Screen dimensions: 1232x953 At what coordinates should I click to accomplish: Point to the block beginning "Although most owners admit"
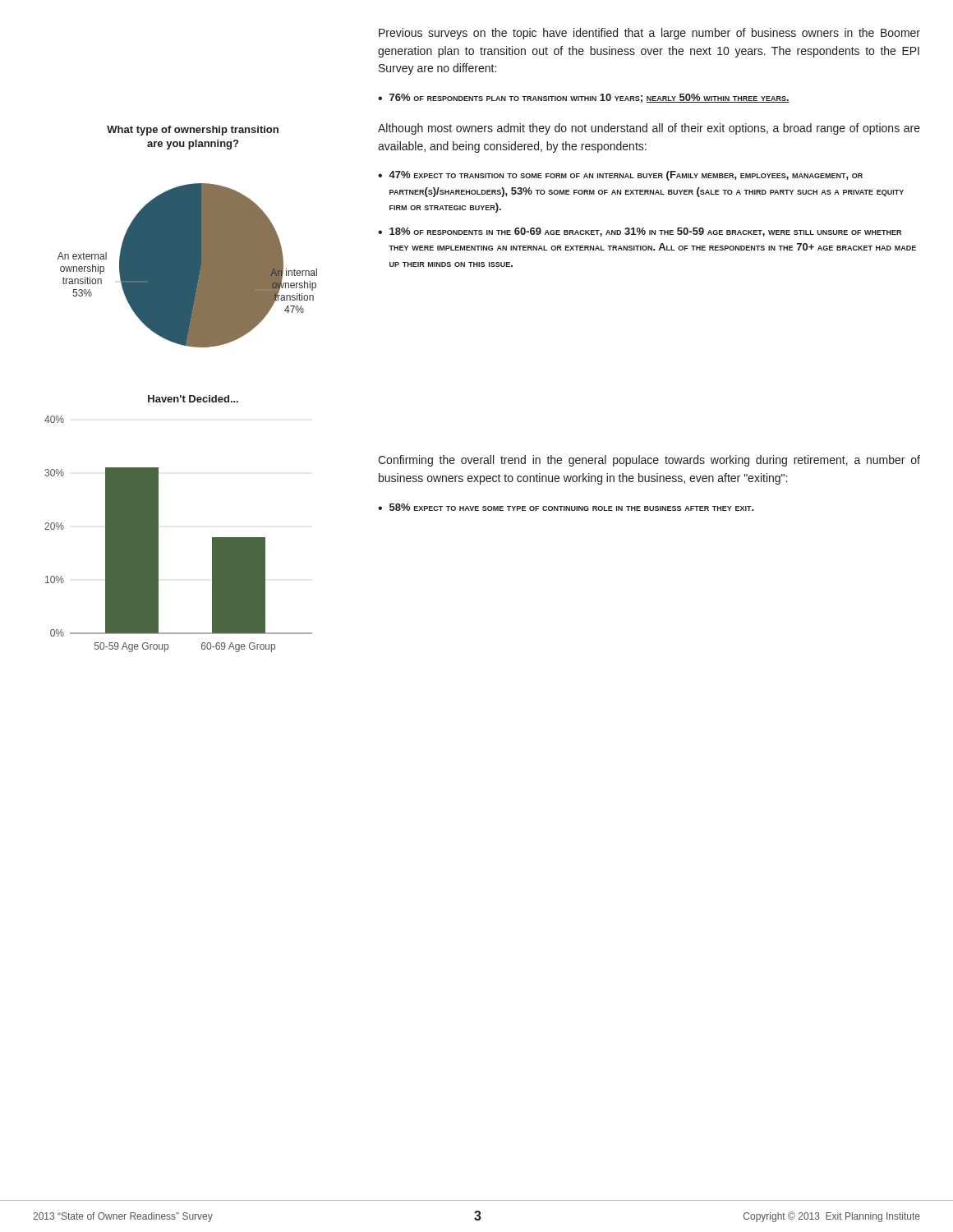[x=649, y=138]
